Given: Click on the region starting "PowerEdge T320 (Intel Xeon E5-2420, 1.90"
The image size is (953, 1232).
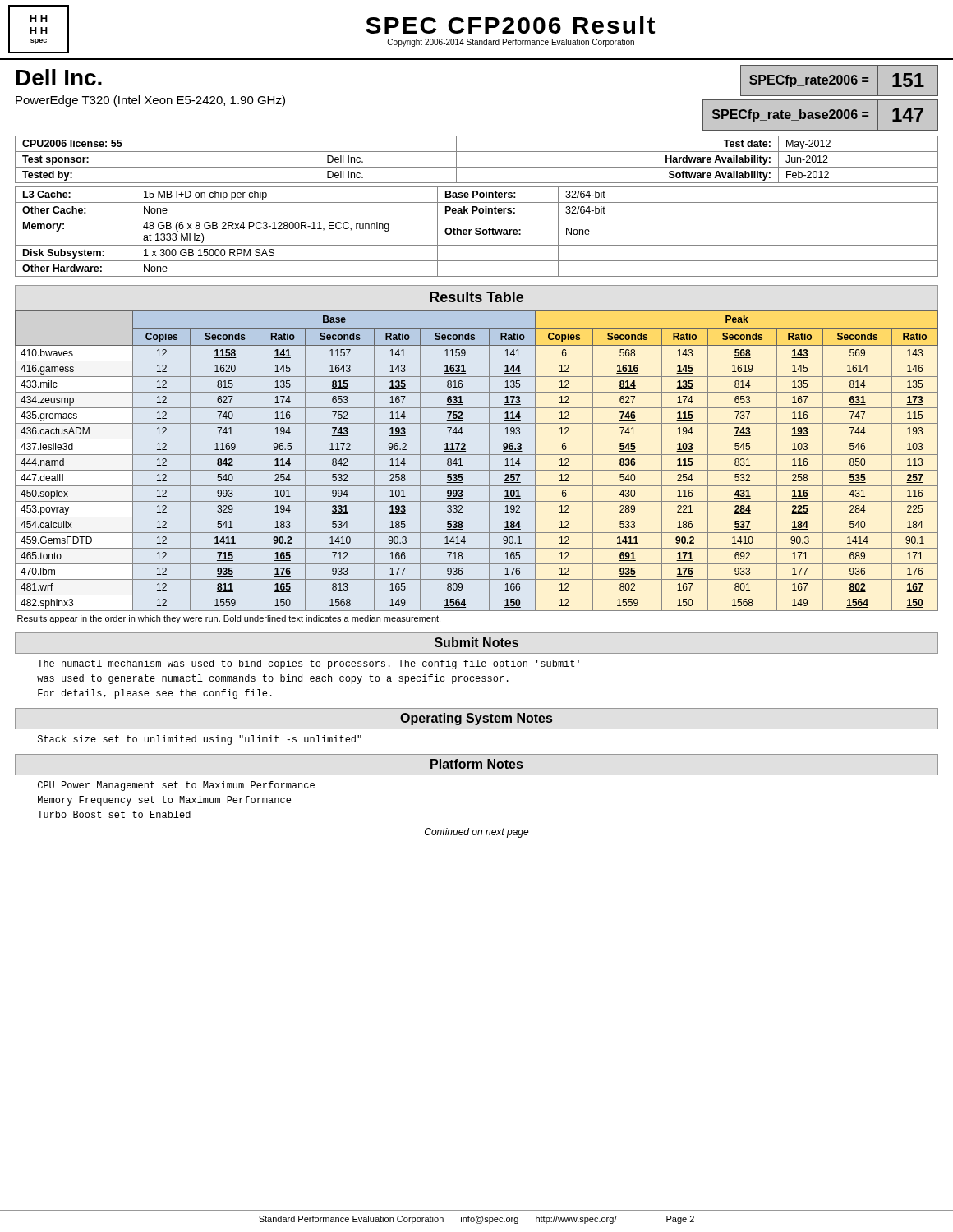Looking at the screenshot, I should [150, 100].
